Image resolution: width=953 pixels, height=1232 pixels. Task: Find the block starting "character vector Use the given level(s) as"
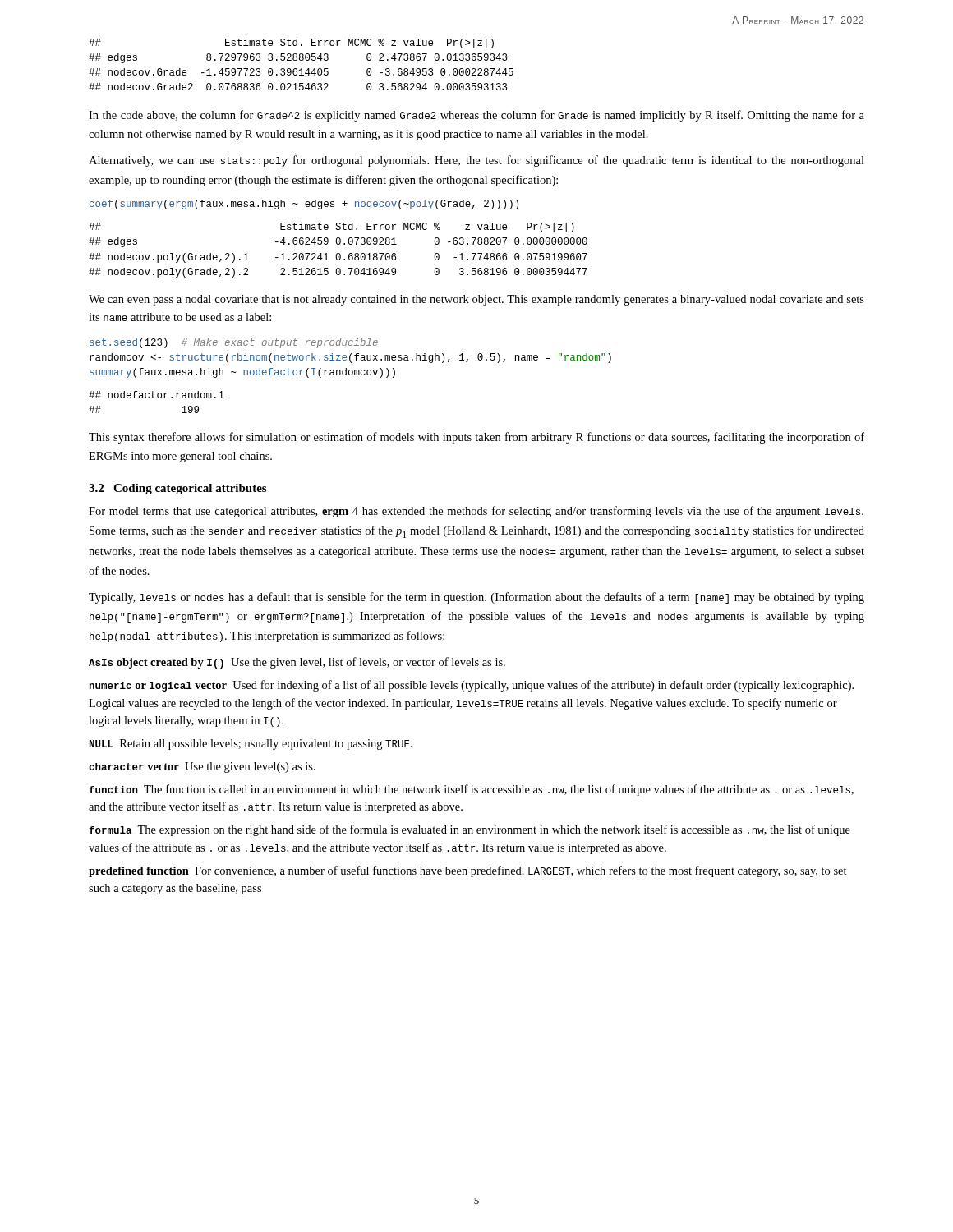click(x=202, y=767)
